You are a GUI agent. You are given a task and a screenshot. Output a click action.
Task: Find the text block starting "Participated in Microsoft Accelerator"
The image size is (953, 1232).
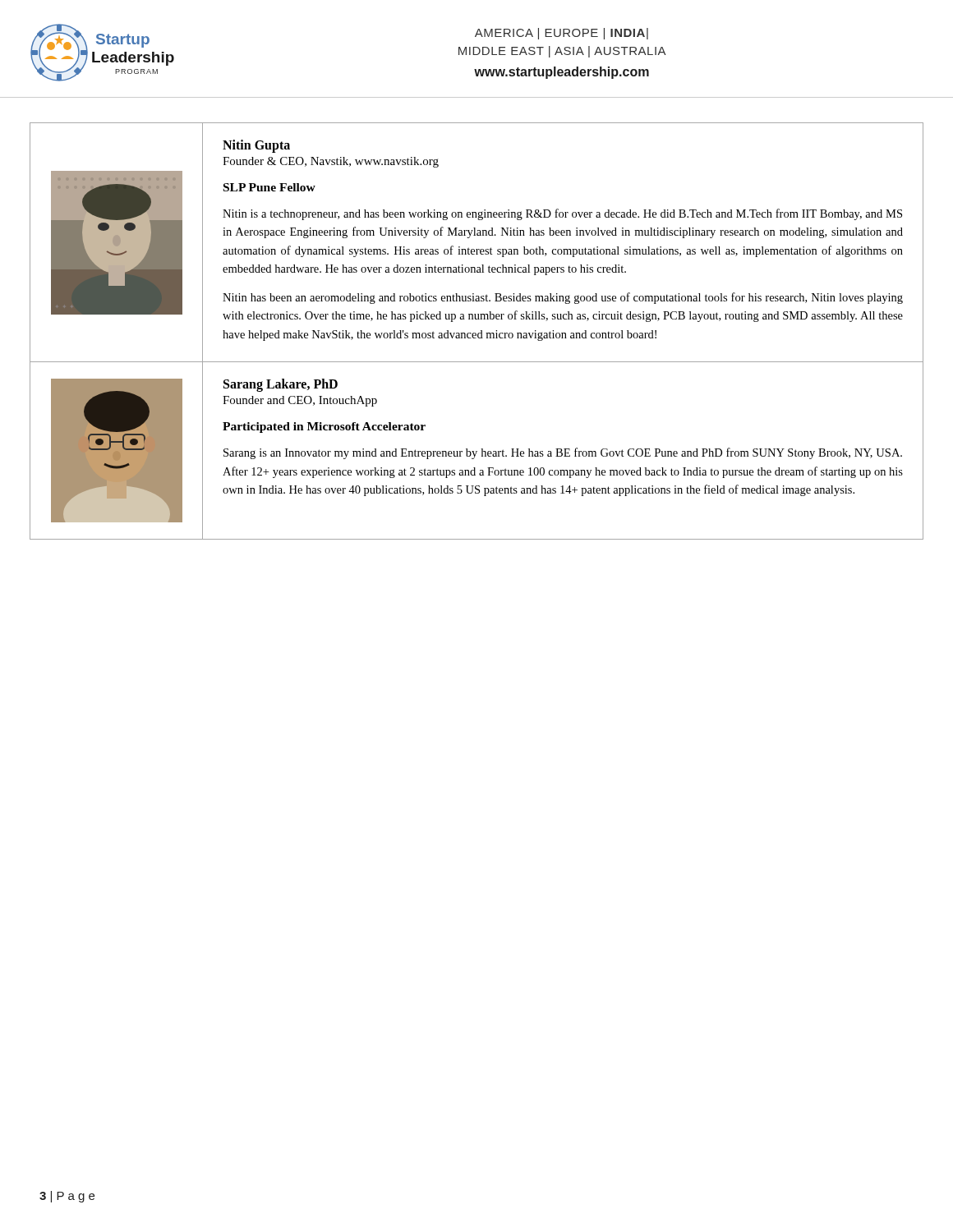click(324, 428)
